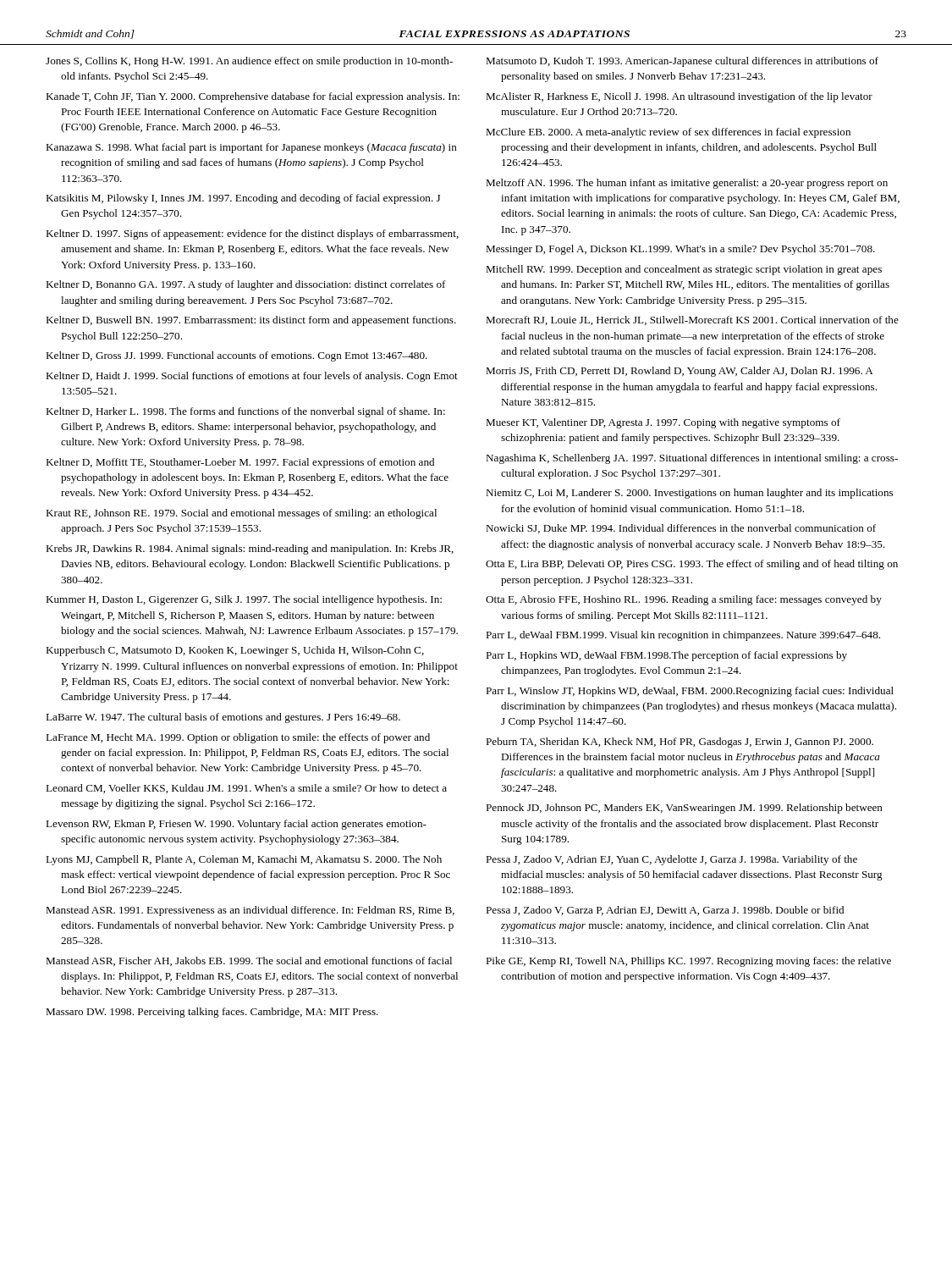Click on the list item containing "Kanazawa S. 1998. What facial part is important"
The height and width of the screenshot is (1270, 952).
(x=251, y=162)
